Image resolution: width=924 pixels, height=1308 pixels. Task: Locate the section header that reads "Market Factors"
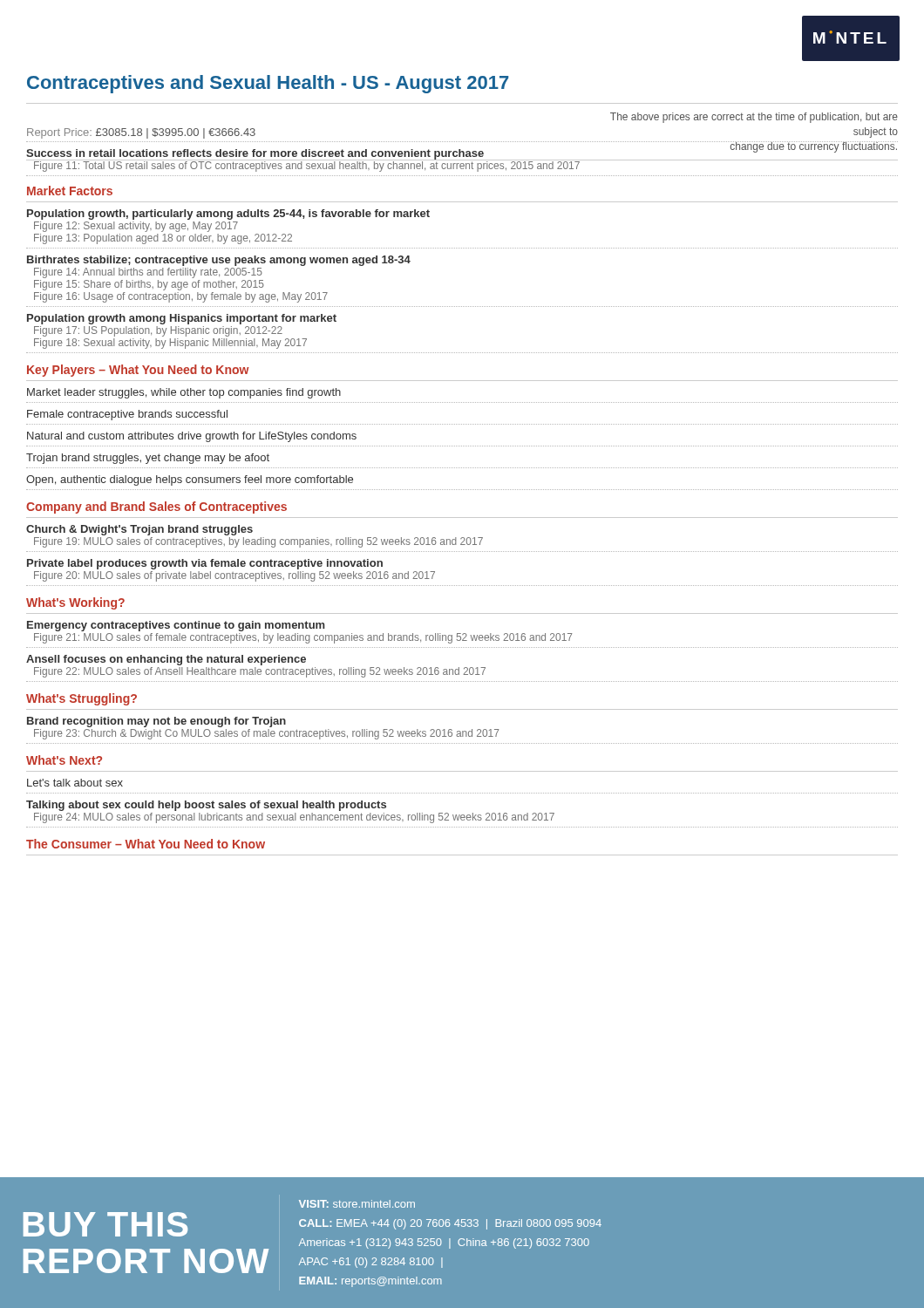coord(70,191)
